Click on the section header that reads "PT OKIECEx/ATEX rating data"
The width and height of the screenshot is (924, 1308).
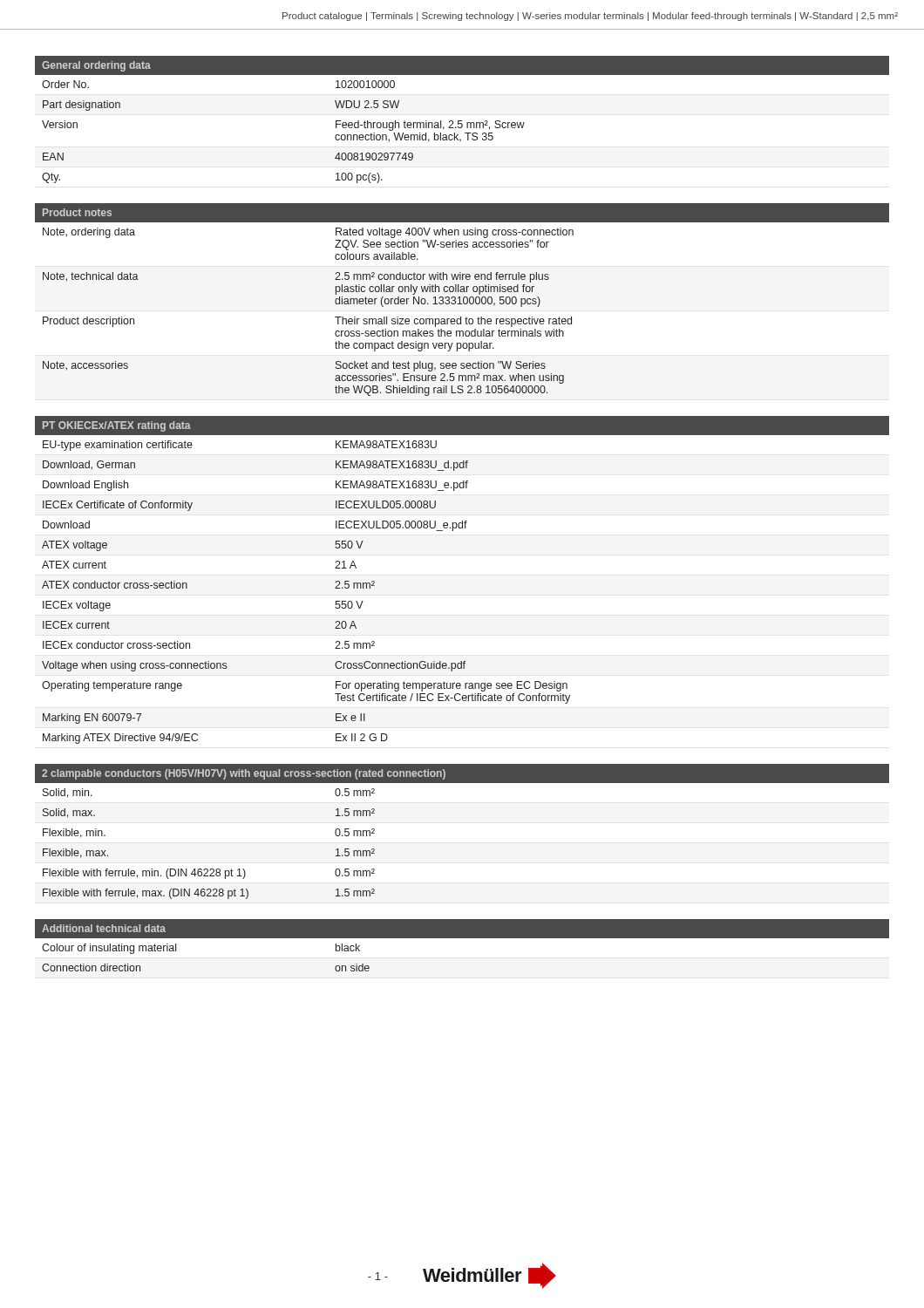click(116, 426)
